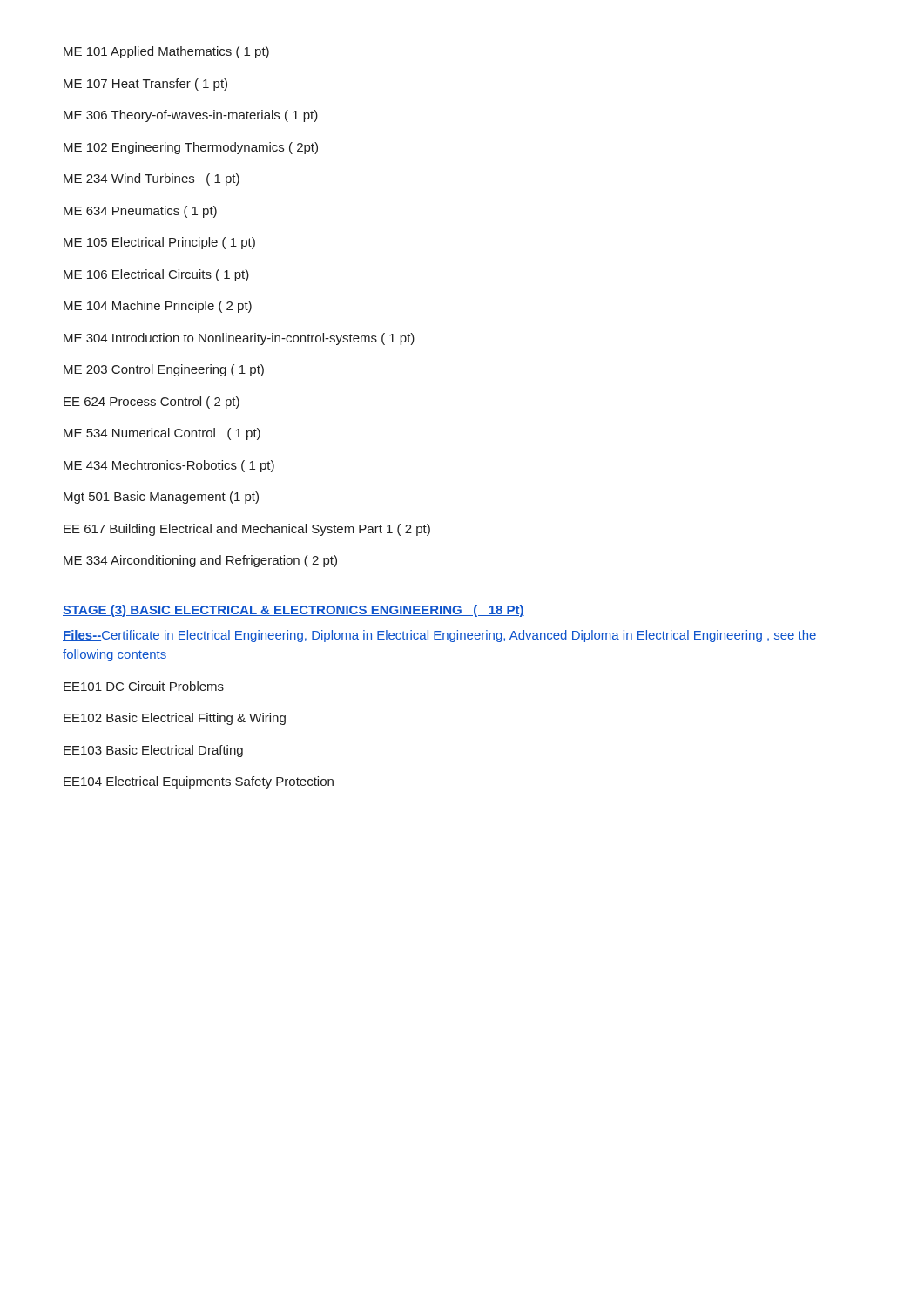Locate the block of text that opens with "Mgt 501 Basic"
The image size is (924, 1307).
(x=161, y=496)
